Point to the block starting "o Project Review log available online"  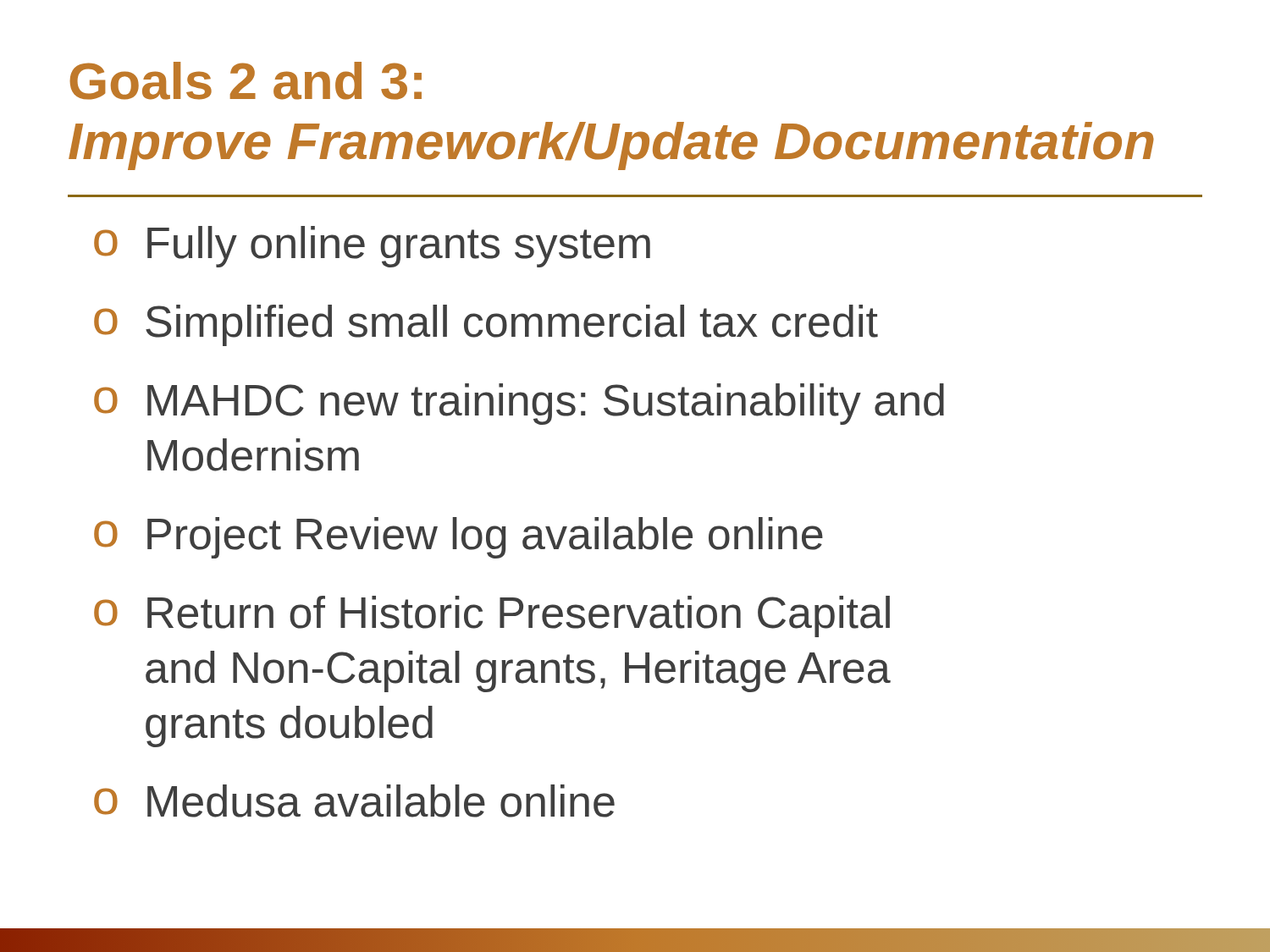pyautogui.click(x=635, y=534)
